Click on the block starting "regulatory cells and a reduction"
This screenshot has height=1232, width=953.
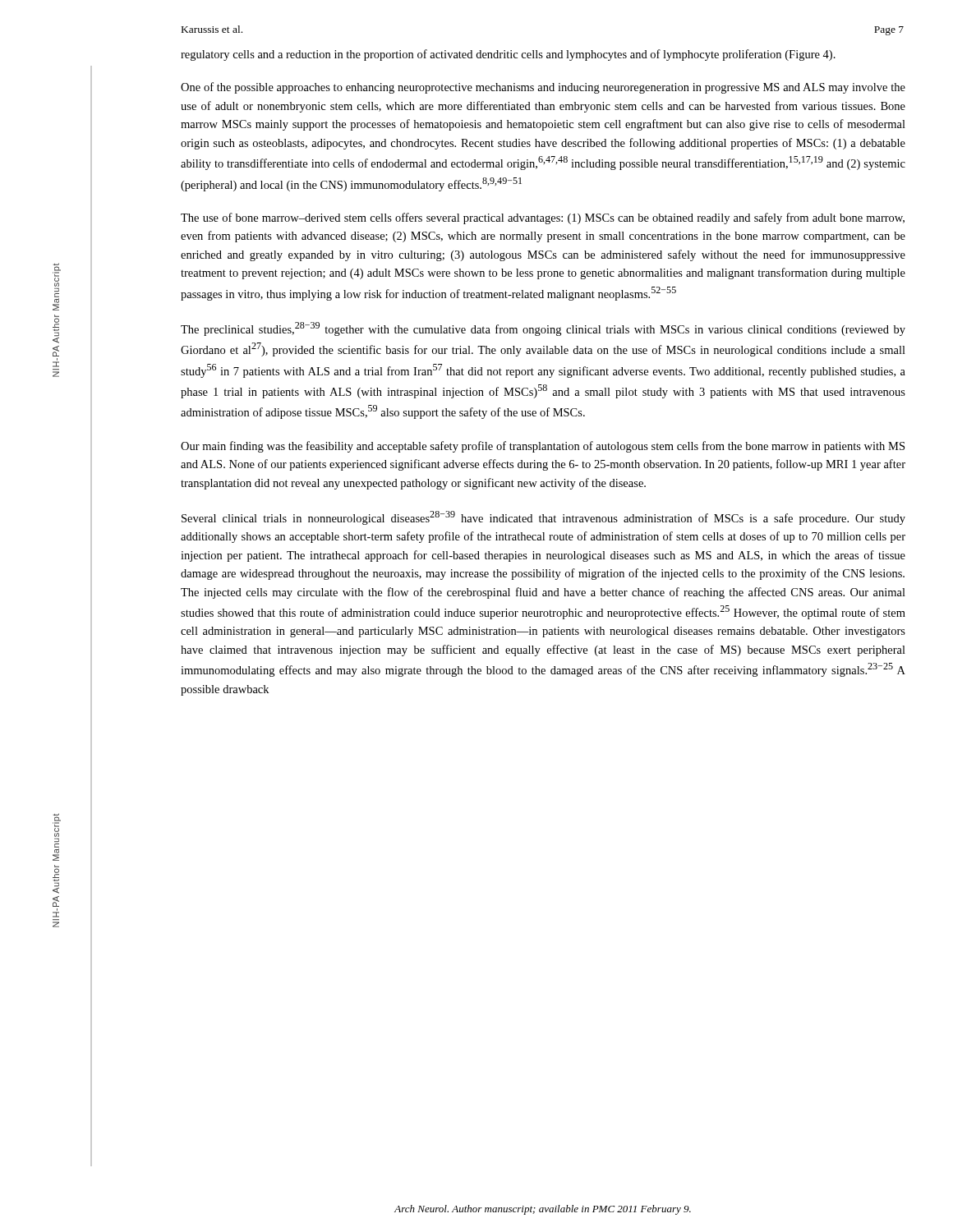508,54
